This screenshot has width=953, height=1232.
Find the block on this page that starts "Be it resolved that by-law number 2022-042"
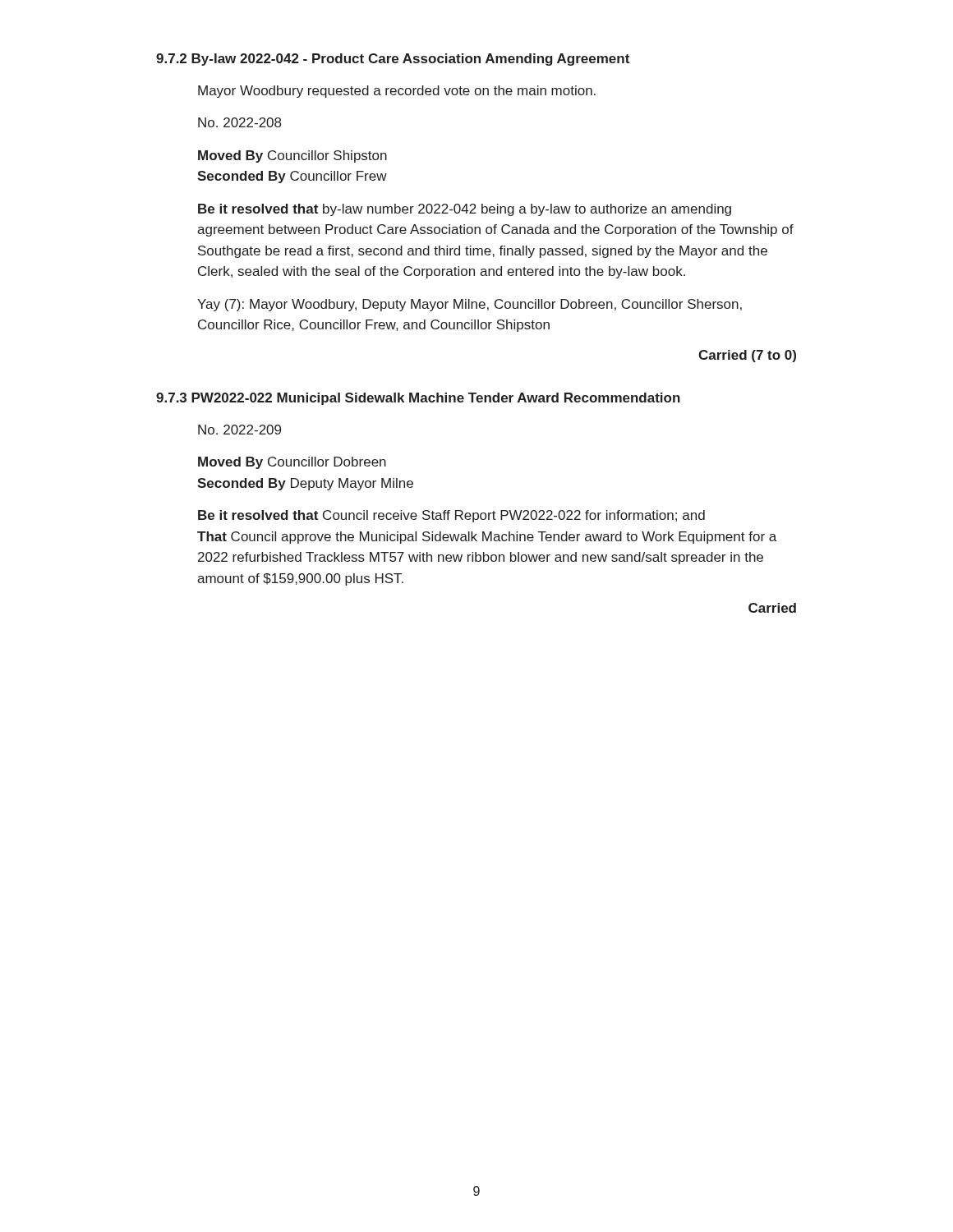495,240
